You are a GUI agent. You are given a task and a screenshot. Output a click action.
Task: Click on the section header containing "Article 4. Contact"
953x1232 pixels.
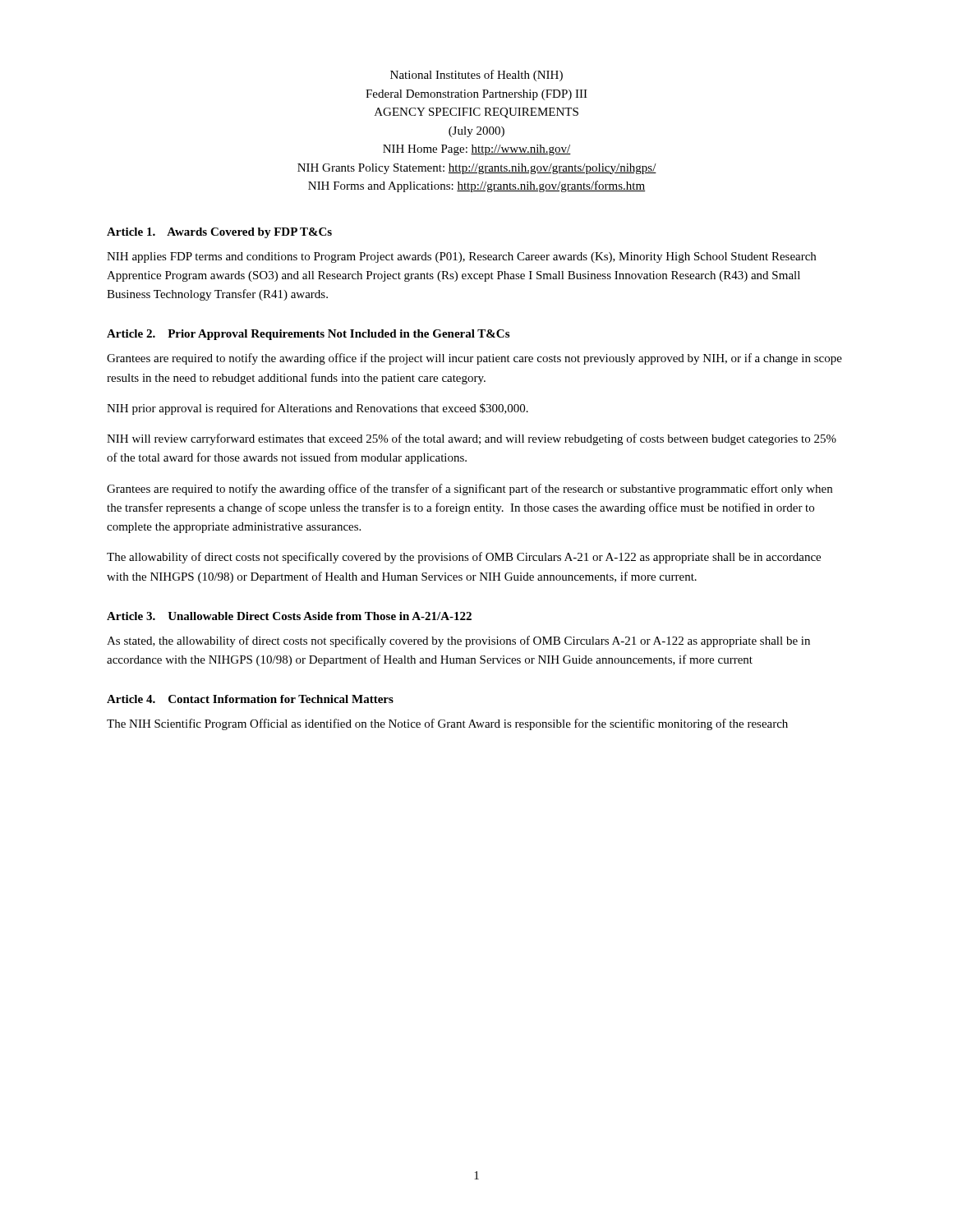pos(250,699)
